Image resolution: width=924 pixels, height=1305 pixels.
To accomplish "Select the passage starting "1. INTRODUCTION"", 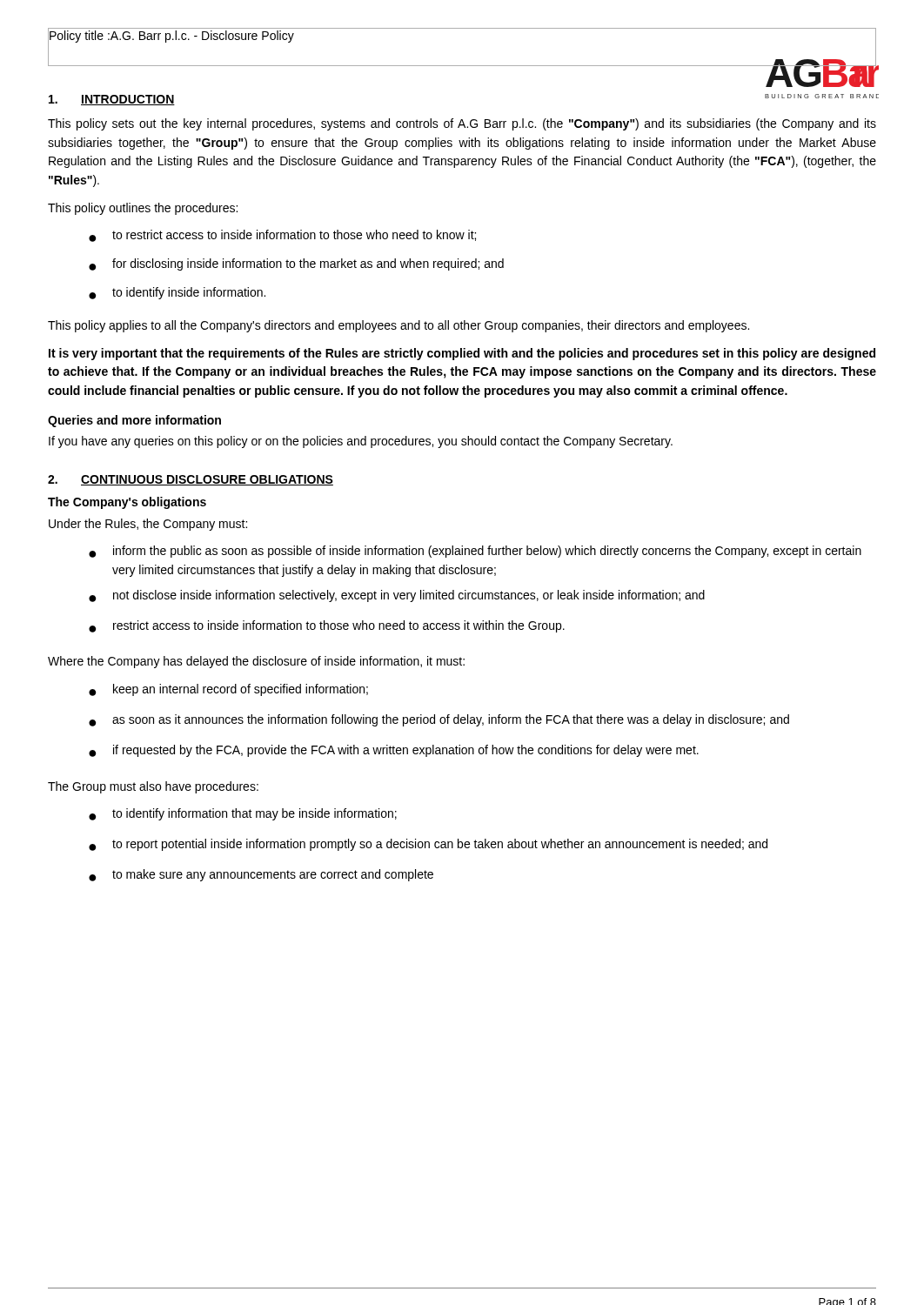I will pos(111,99).
